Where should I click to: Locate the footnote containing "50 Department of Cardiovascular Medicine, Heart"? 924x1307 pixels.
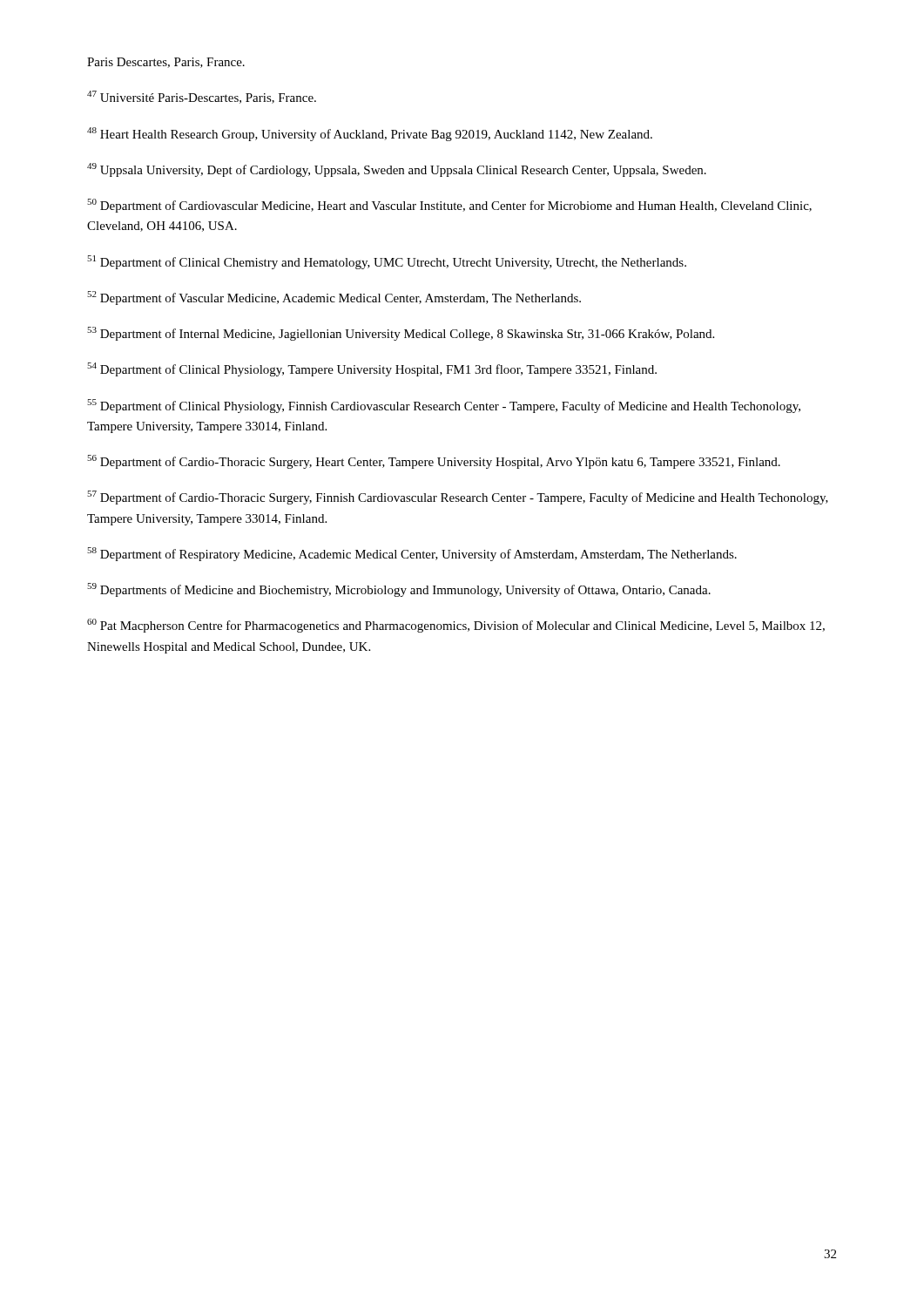click(450, 214)
